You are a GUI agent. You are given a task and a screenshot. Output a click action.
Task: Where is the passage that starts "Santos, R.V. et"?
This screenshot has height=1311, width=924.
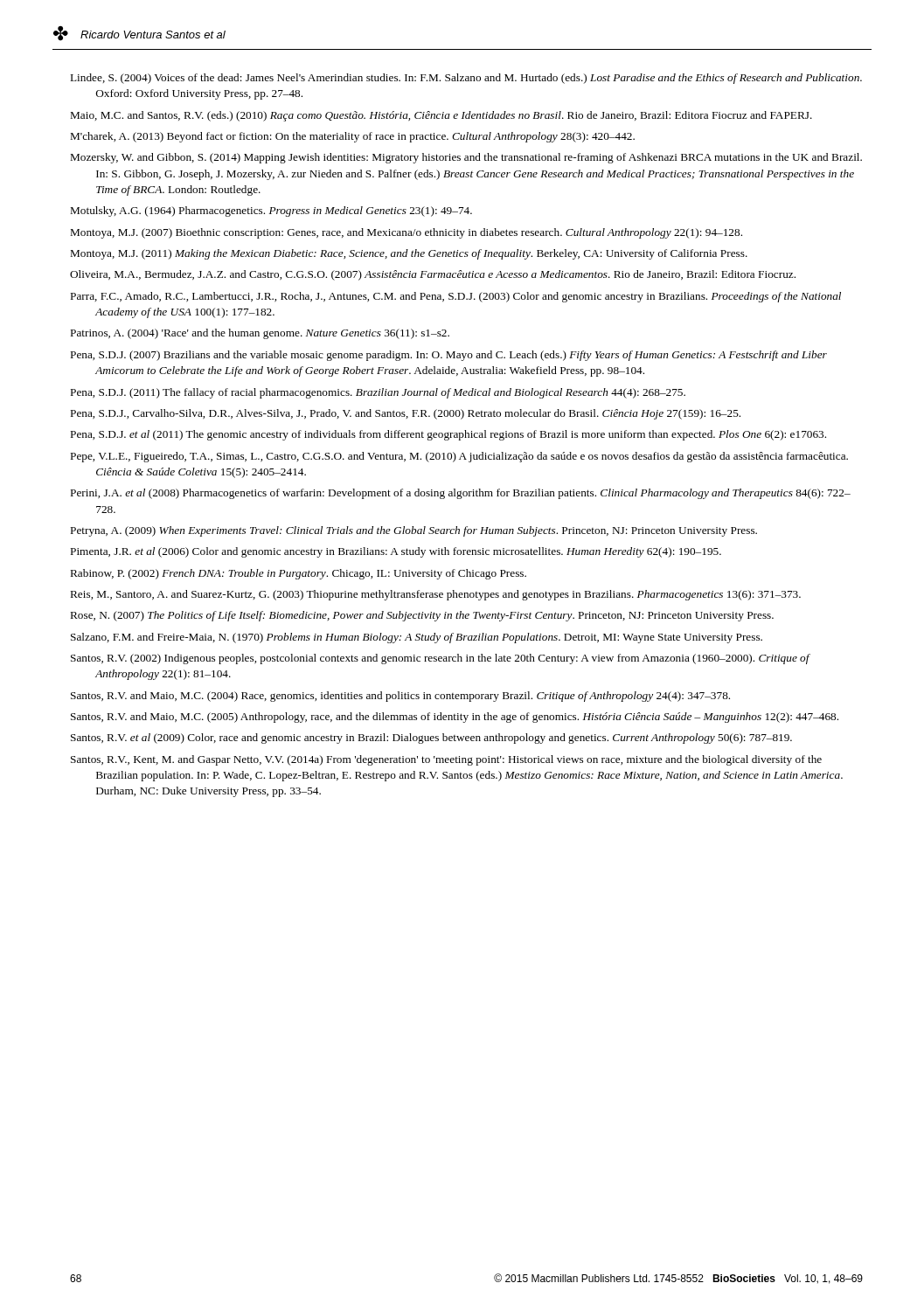(x=431, y=738)
